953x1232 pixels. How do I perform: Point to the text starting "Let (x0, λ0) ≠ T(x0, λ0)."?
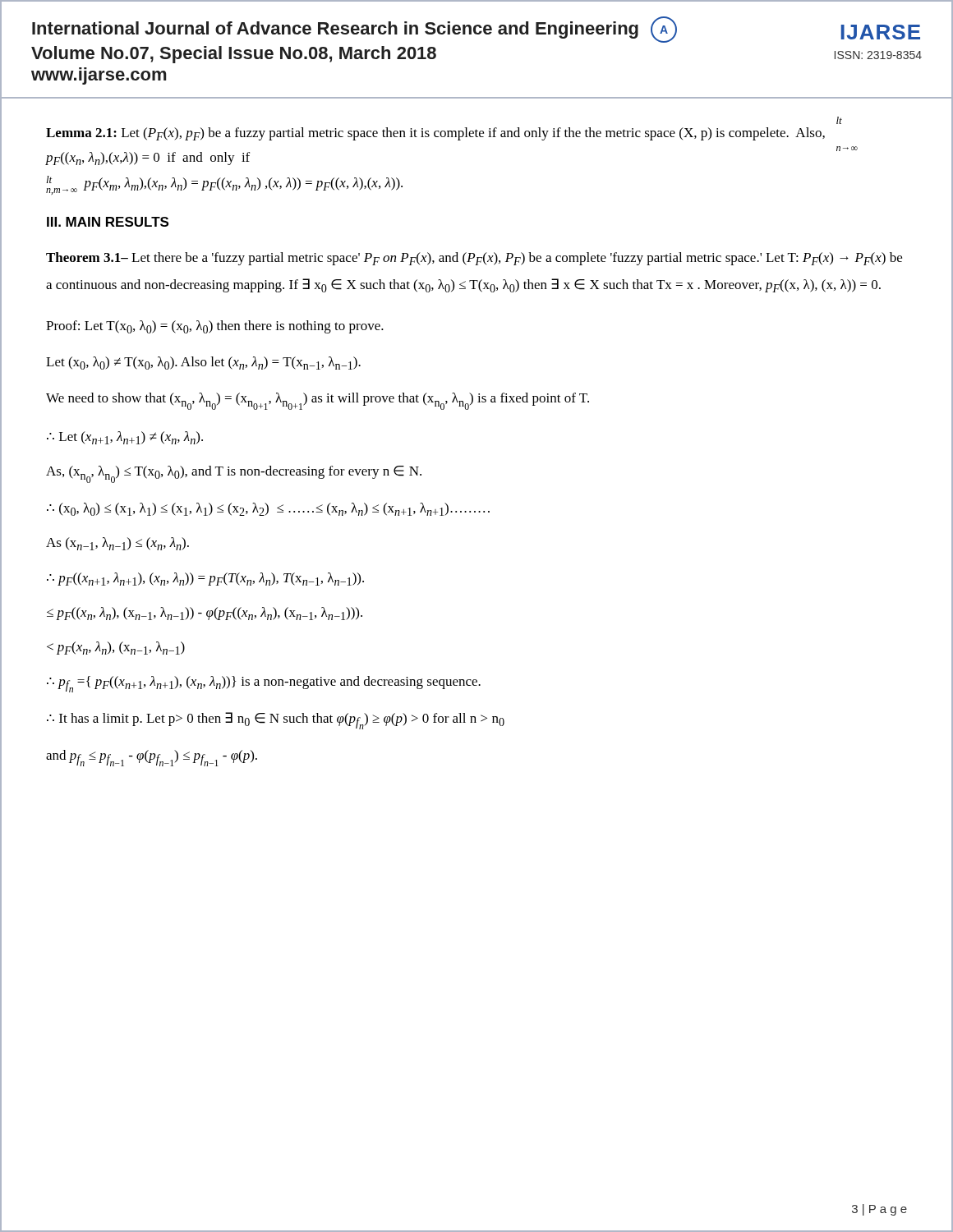204,363
